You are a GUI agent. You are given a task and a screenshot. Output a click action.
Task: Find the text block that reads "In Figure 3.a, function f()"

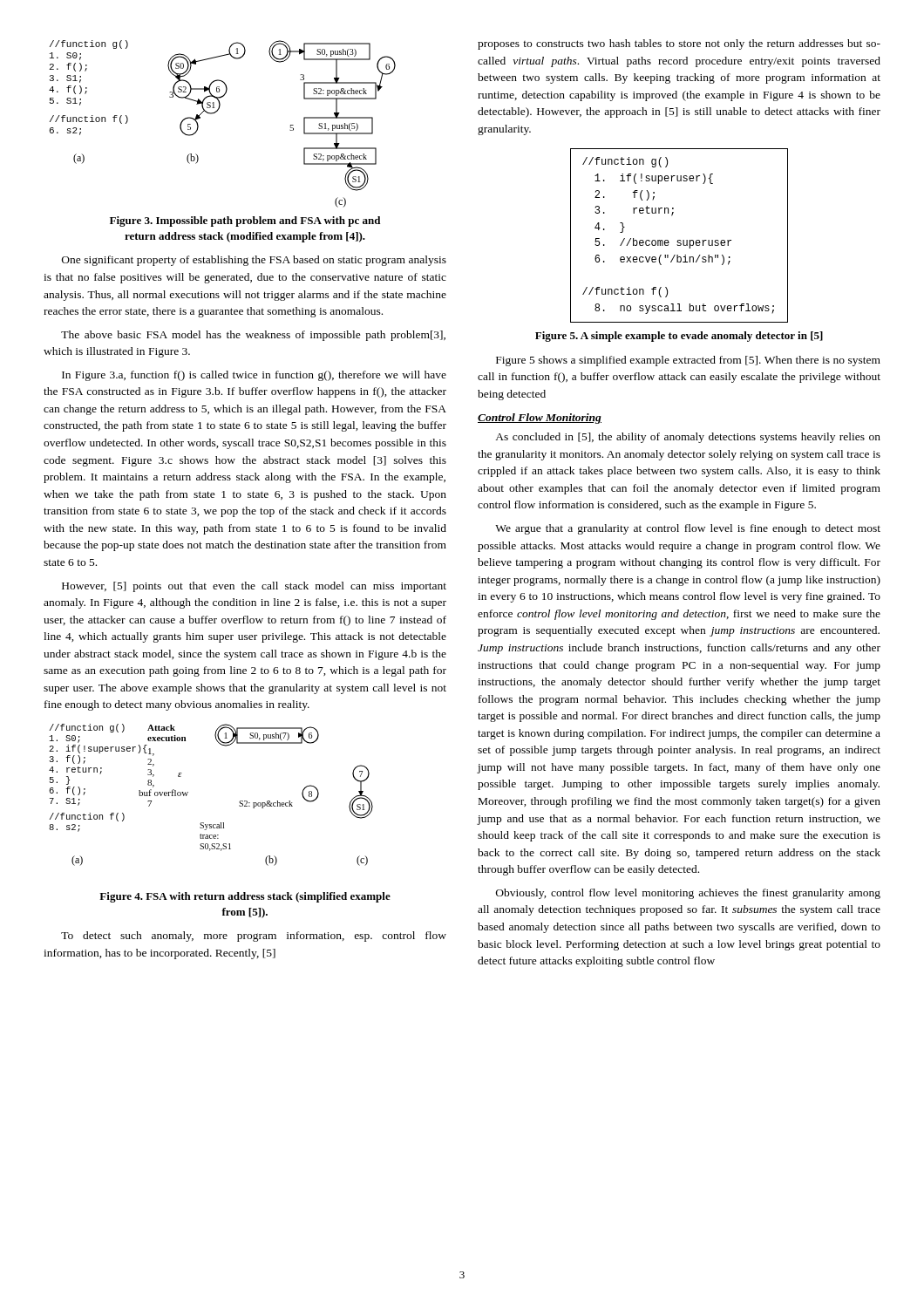(x=245, y=468)
